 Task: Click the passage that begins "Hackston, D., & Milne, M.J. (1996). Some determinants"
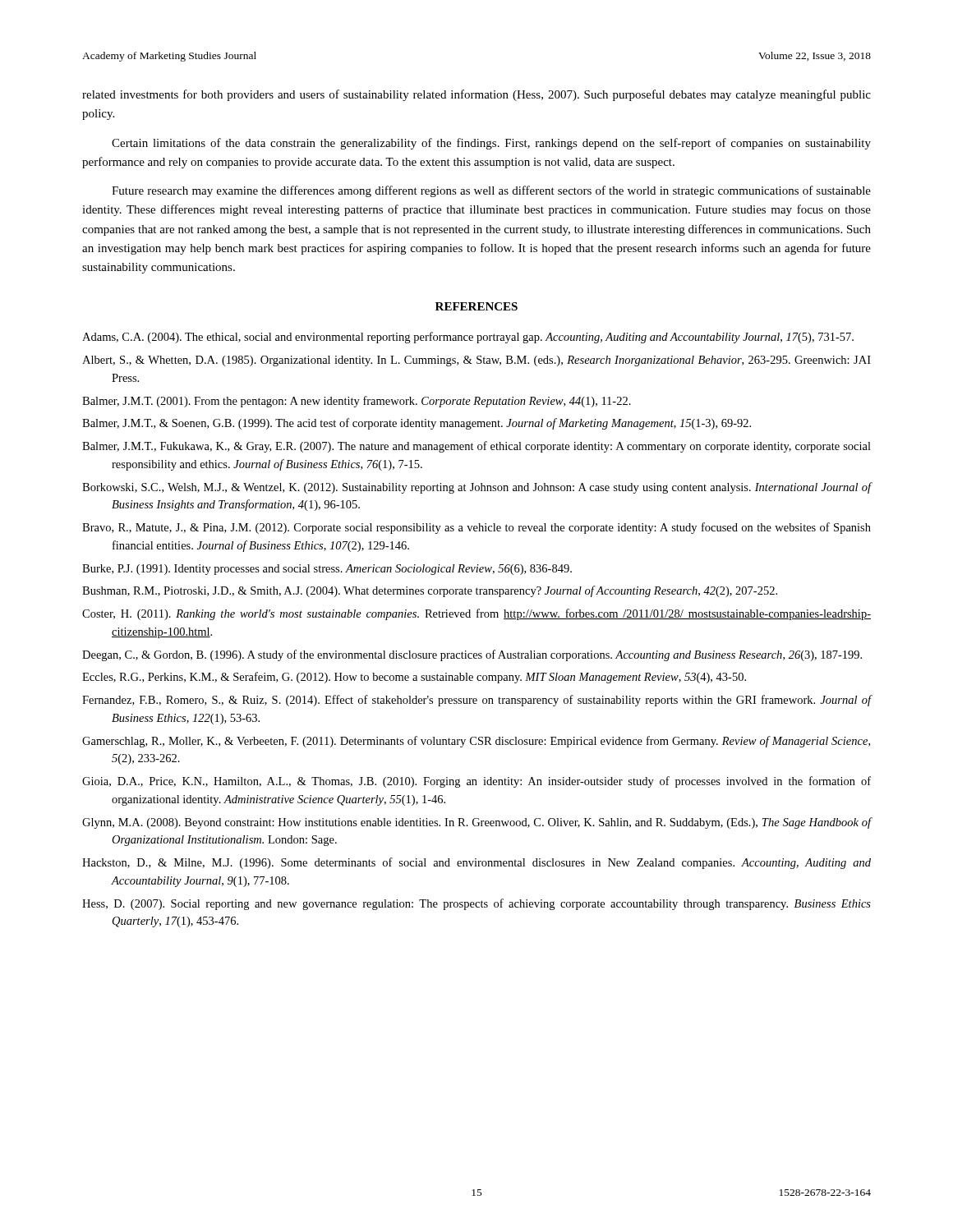point(476,871)
